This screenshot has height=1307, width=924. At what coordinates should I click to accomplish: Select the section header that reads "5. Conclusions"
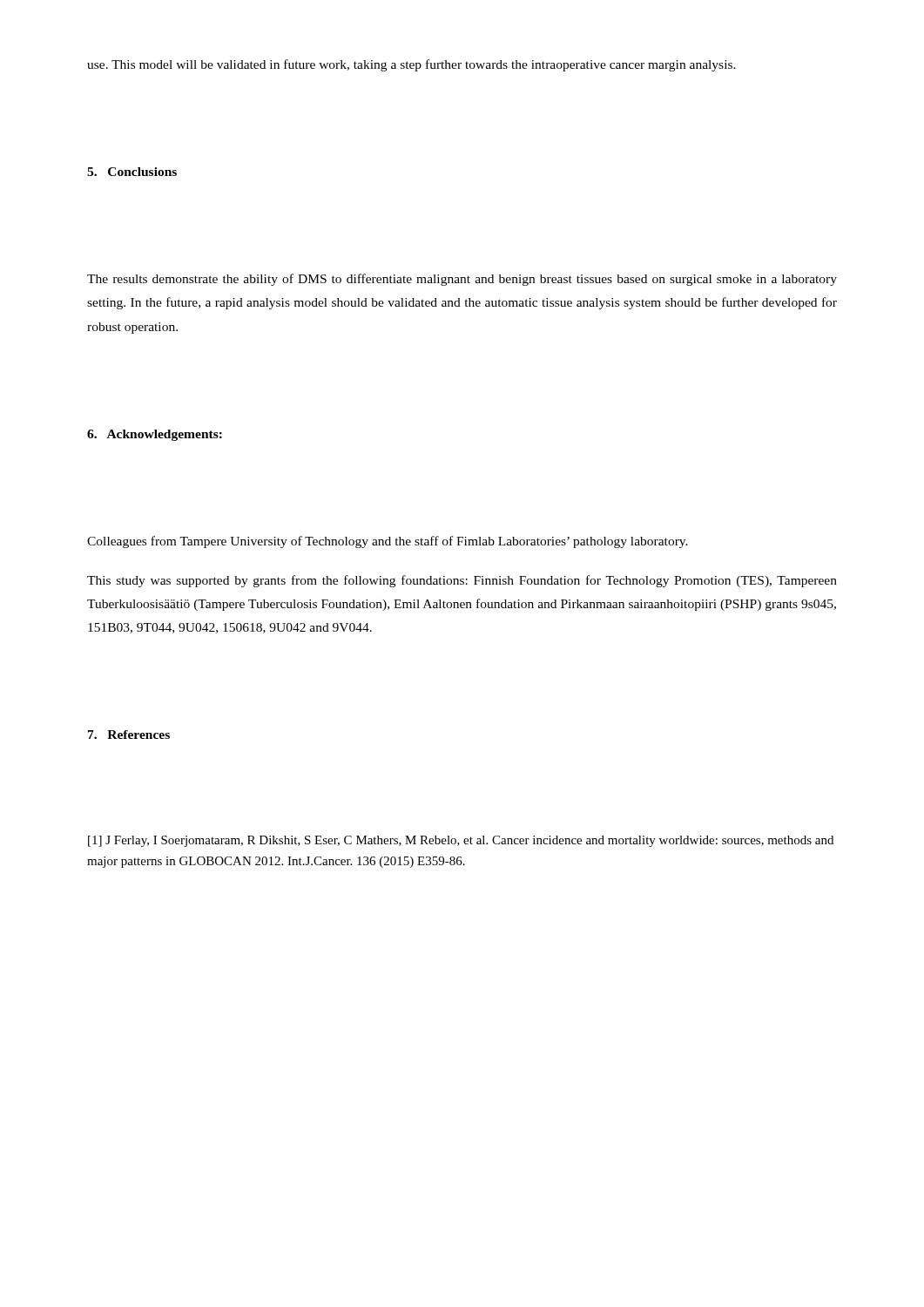pyautogui.click(x=132, y=171)
